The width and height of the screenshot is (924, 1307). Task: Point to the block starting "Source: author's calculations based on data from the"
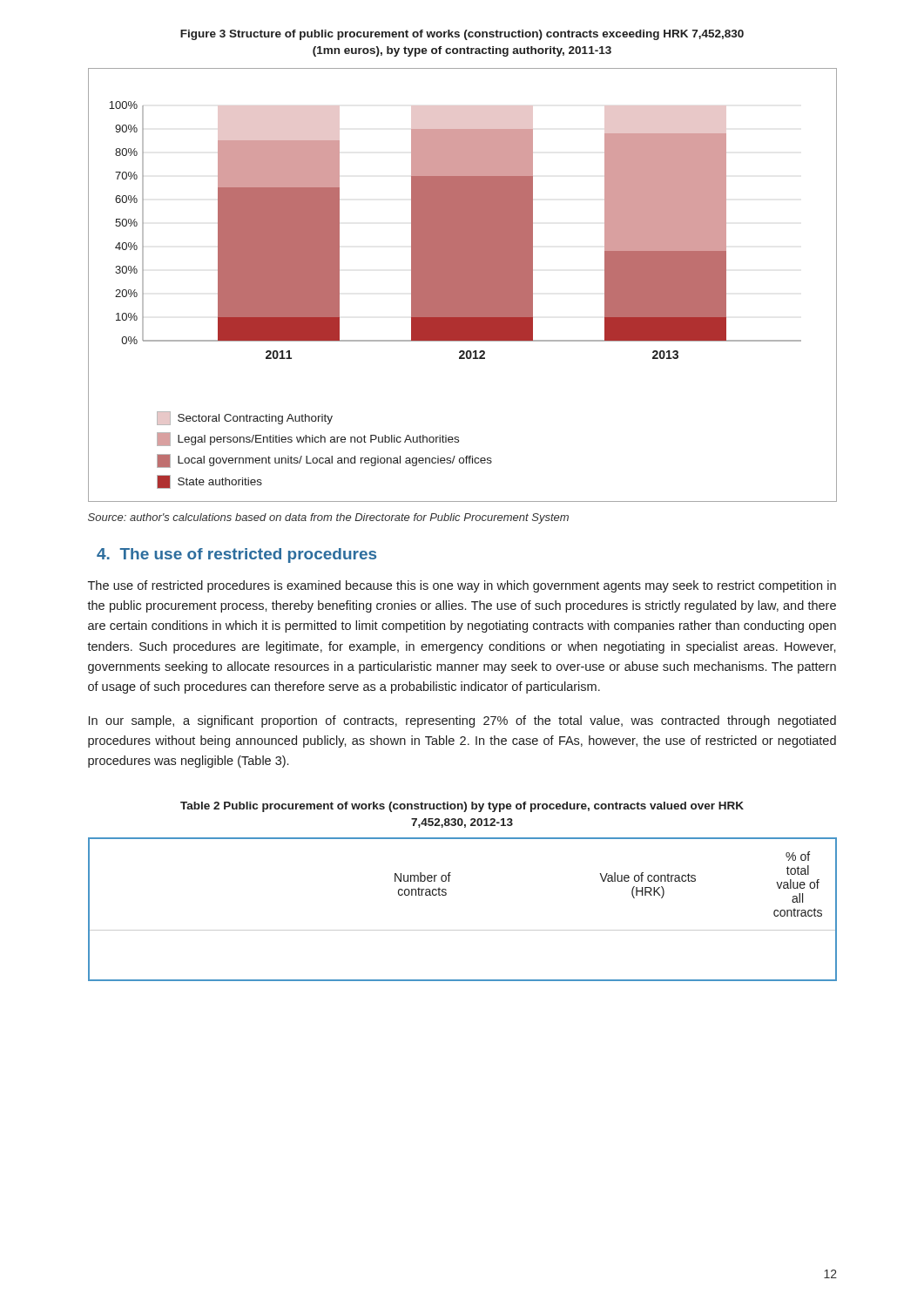(328, 517)
